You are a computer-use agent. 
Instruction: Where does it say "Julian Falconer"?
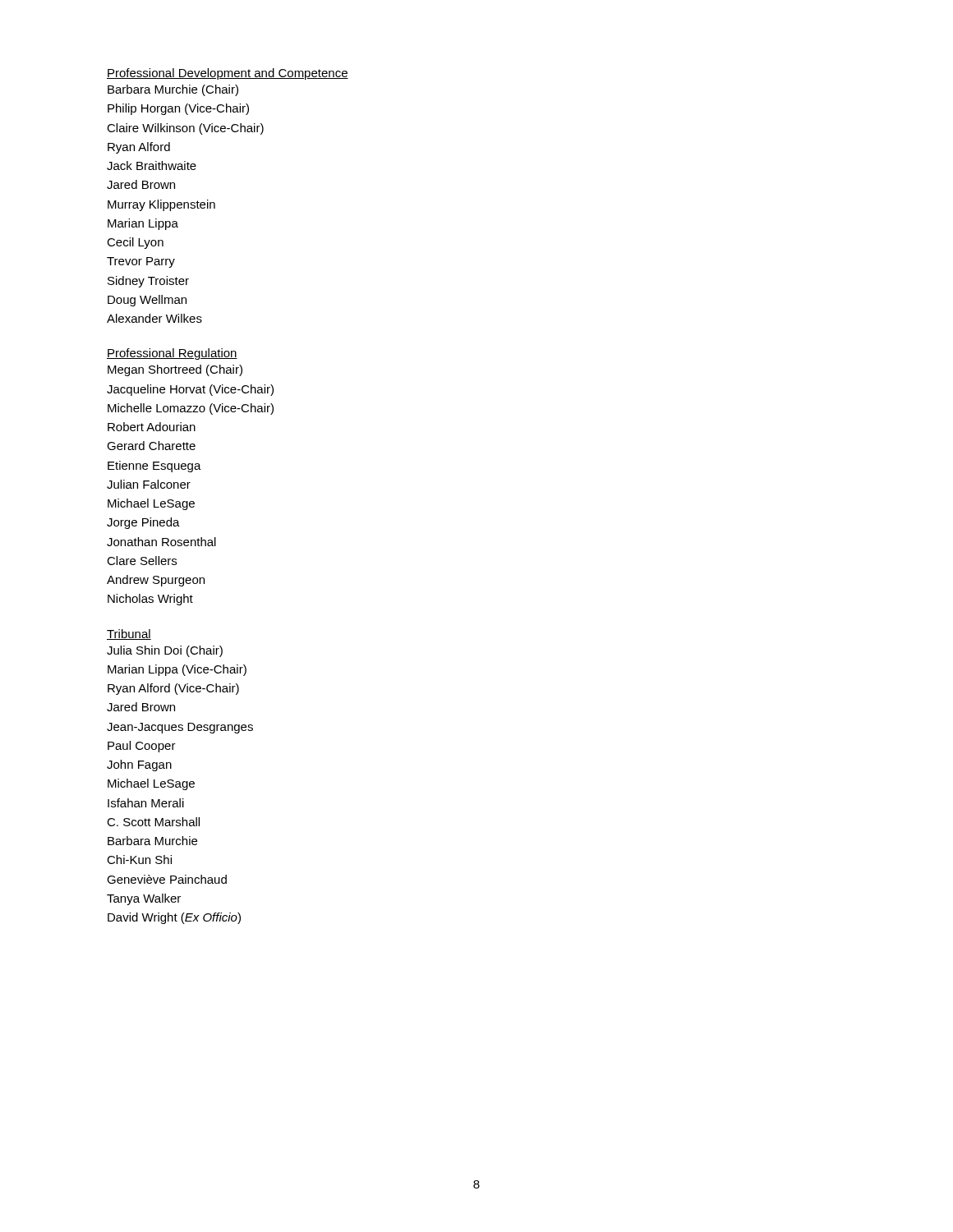149,484
